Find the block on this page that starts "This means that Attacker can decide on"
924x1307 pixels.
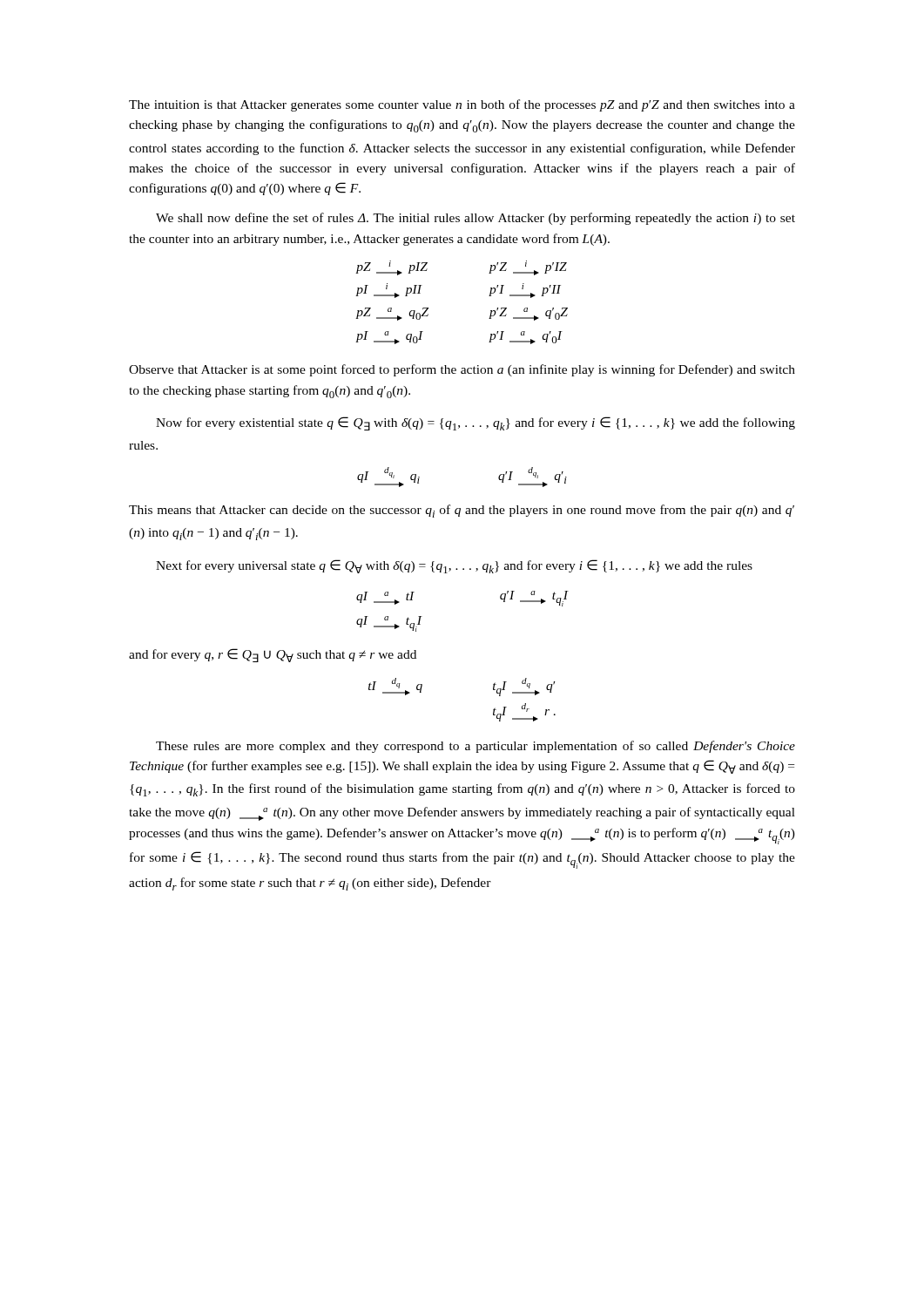tap(462, 522)
